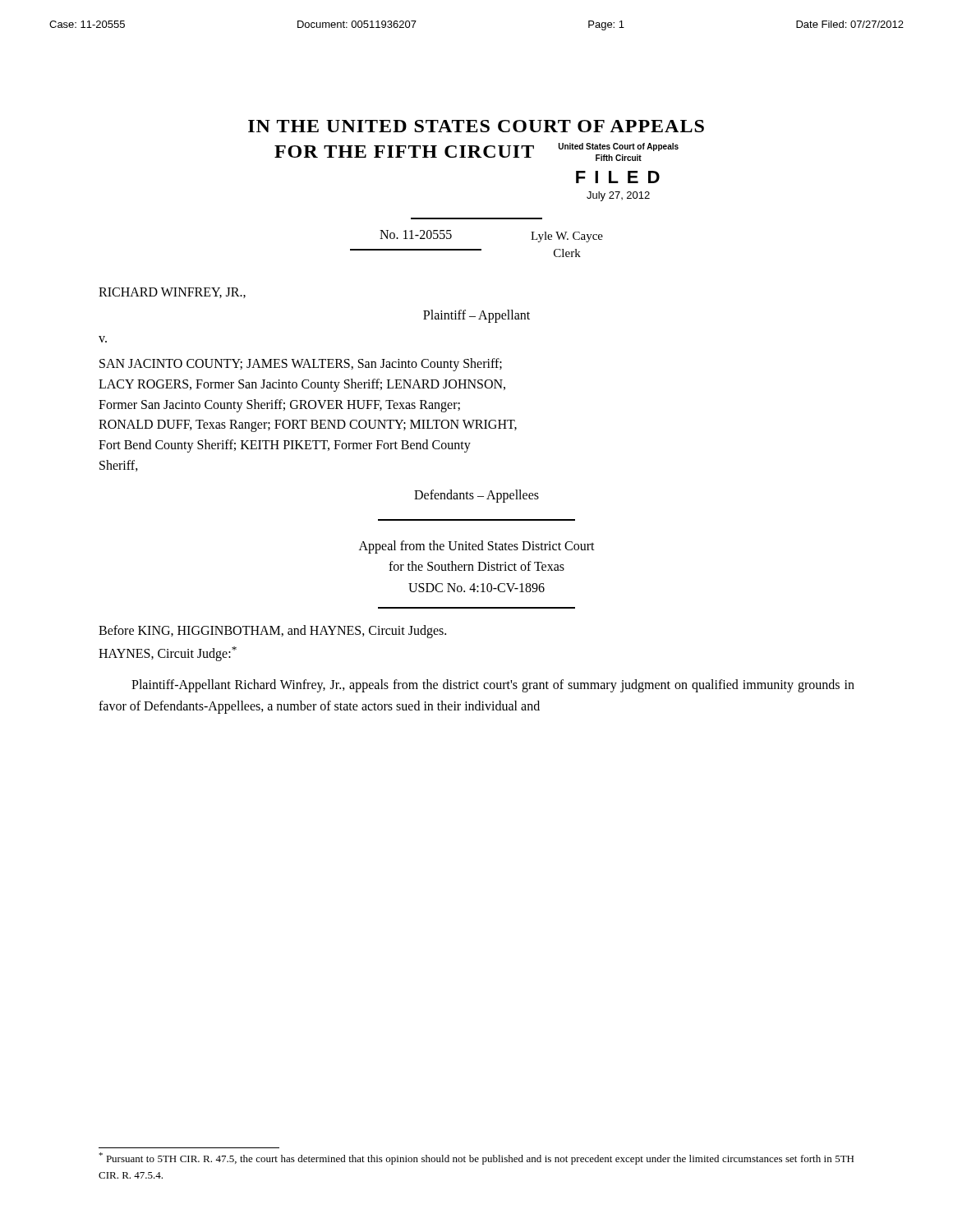Point to "Lyle W. CayceClerk"
953x1232 pixels.
(567, 244)
